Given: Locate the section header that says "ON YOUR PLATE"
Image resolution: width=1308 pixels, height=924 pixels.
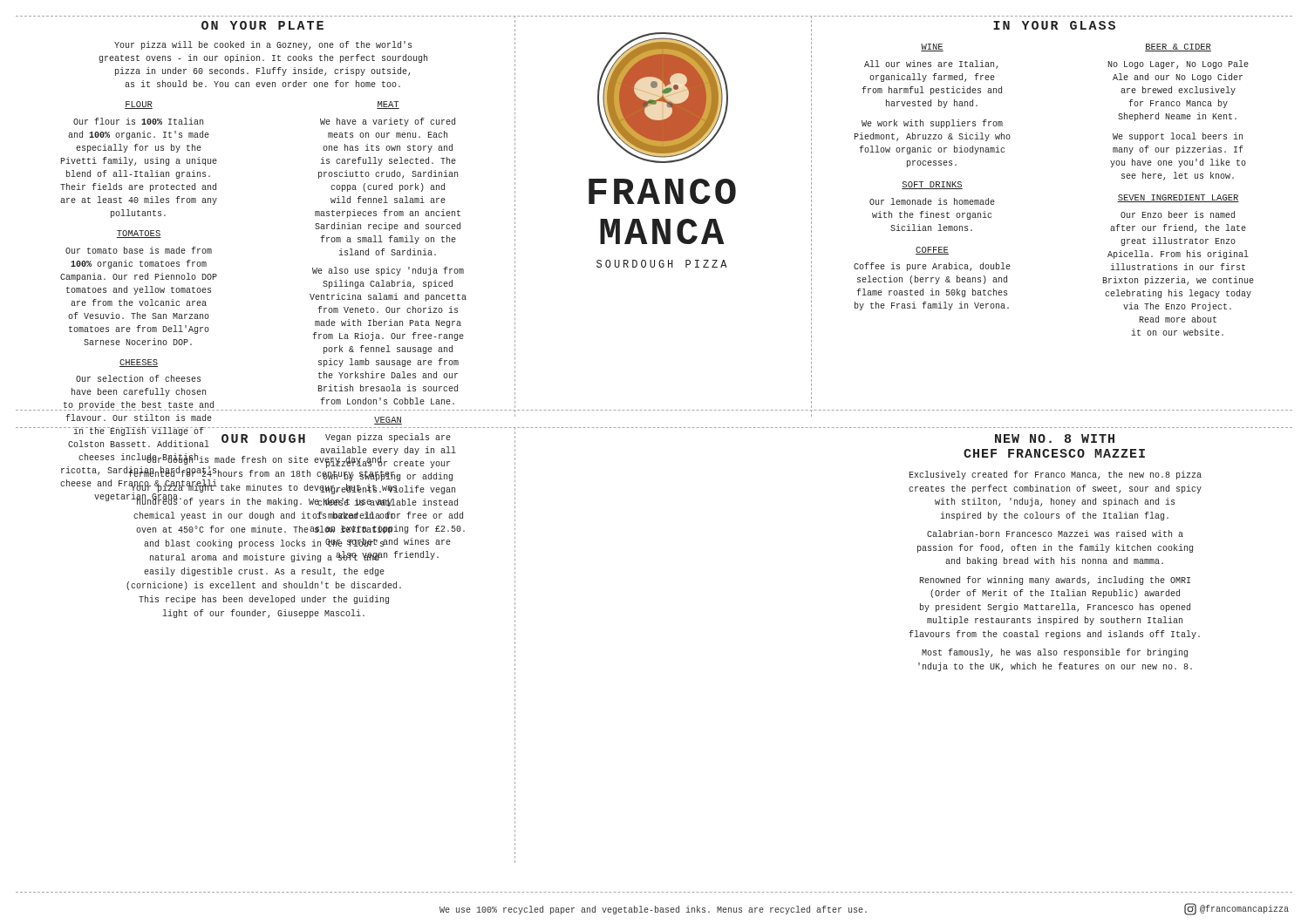Looking at the screenshot, I should (263, 27).
